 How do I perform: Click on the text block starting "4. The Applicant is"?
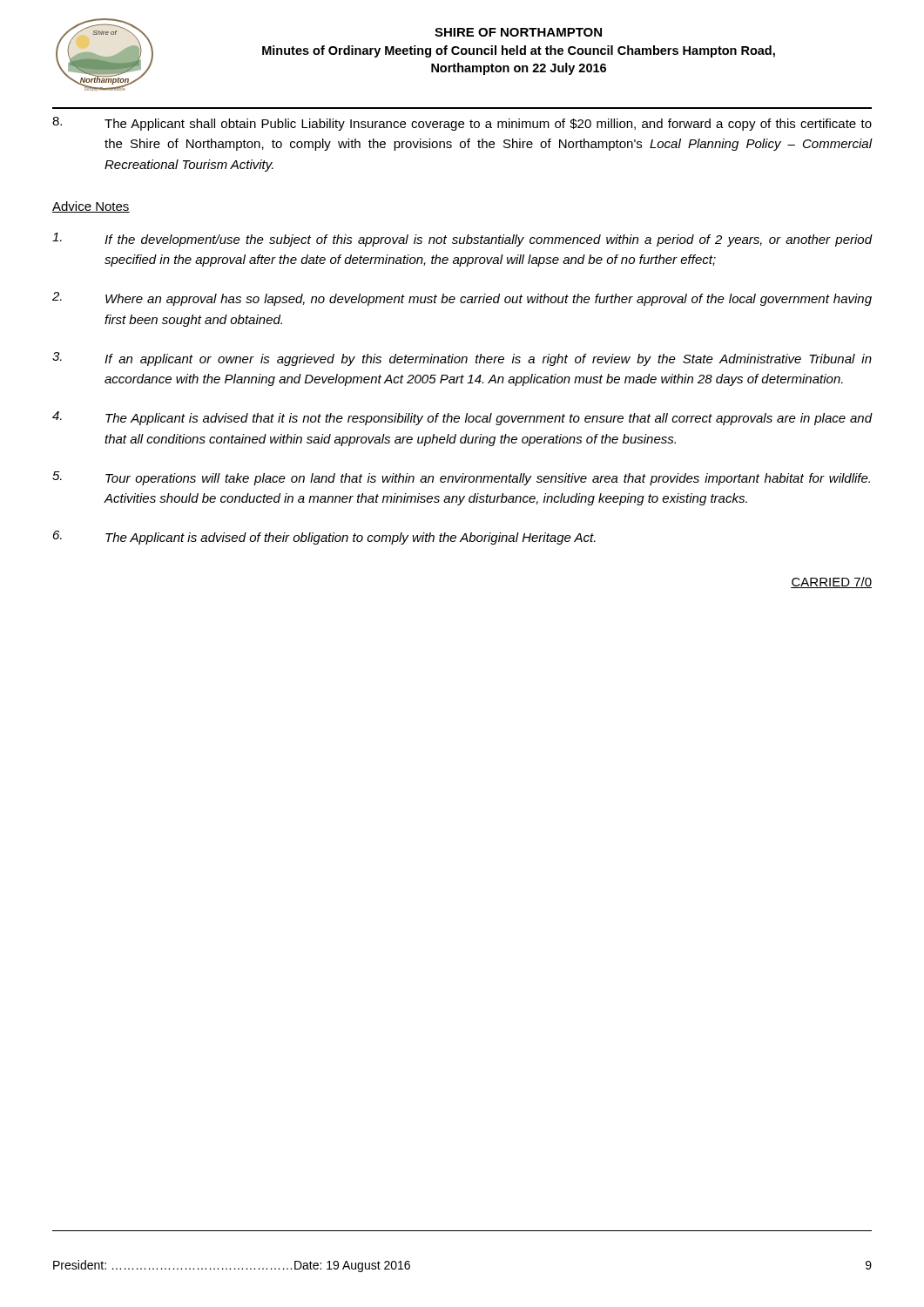(x=462, y=428)
